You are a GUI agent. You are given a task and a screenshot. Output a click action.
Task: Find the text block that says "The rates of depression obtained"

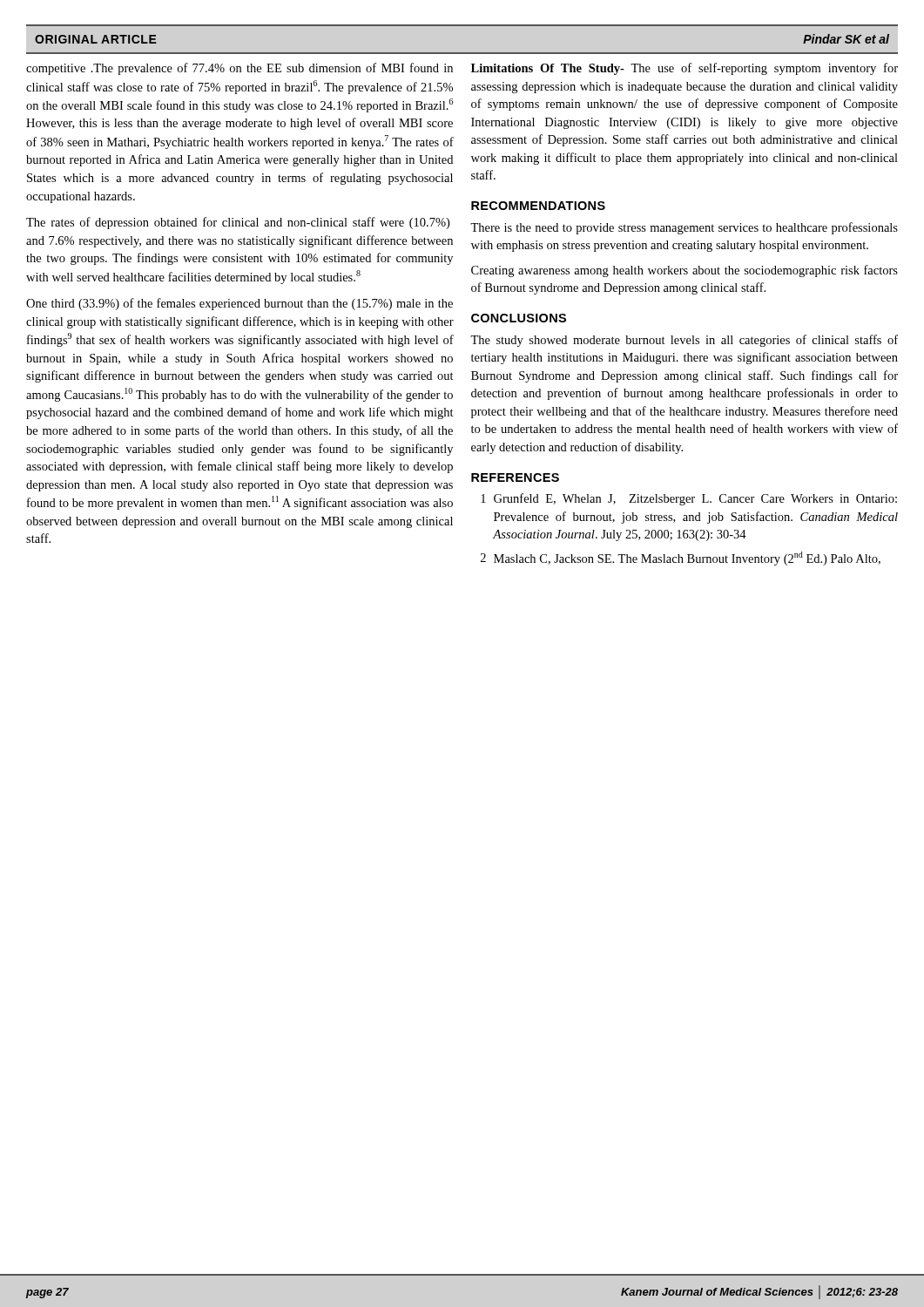[x=240, y=250]
